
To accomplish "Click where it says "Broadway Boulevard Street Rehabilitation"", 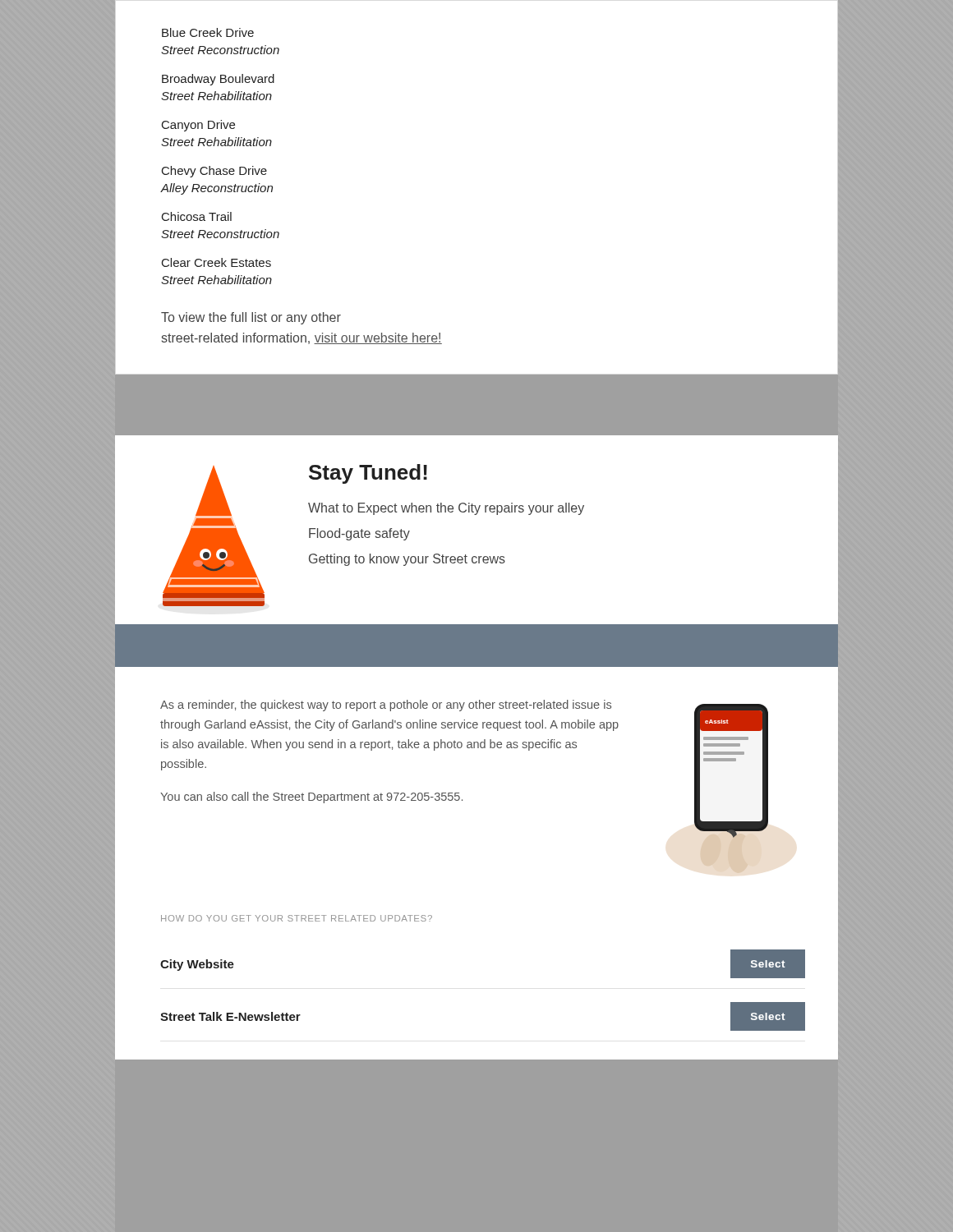I will [218, 80].
